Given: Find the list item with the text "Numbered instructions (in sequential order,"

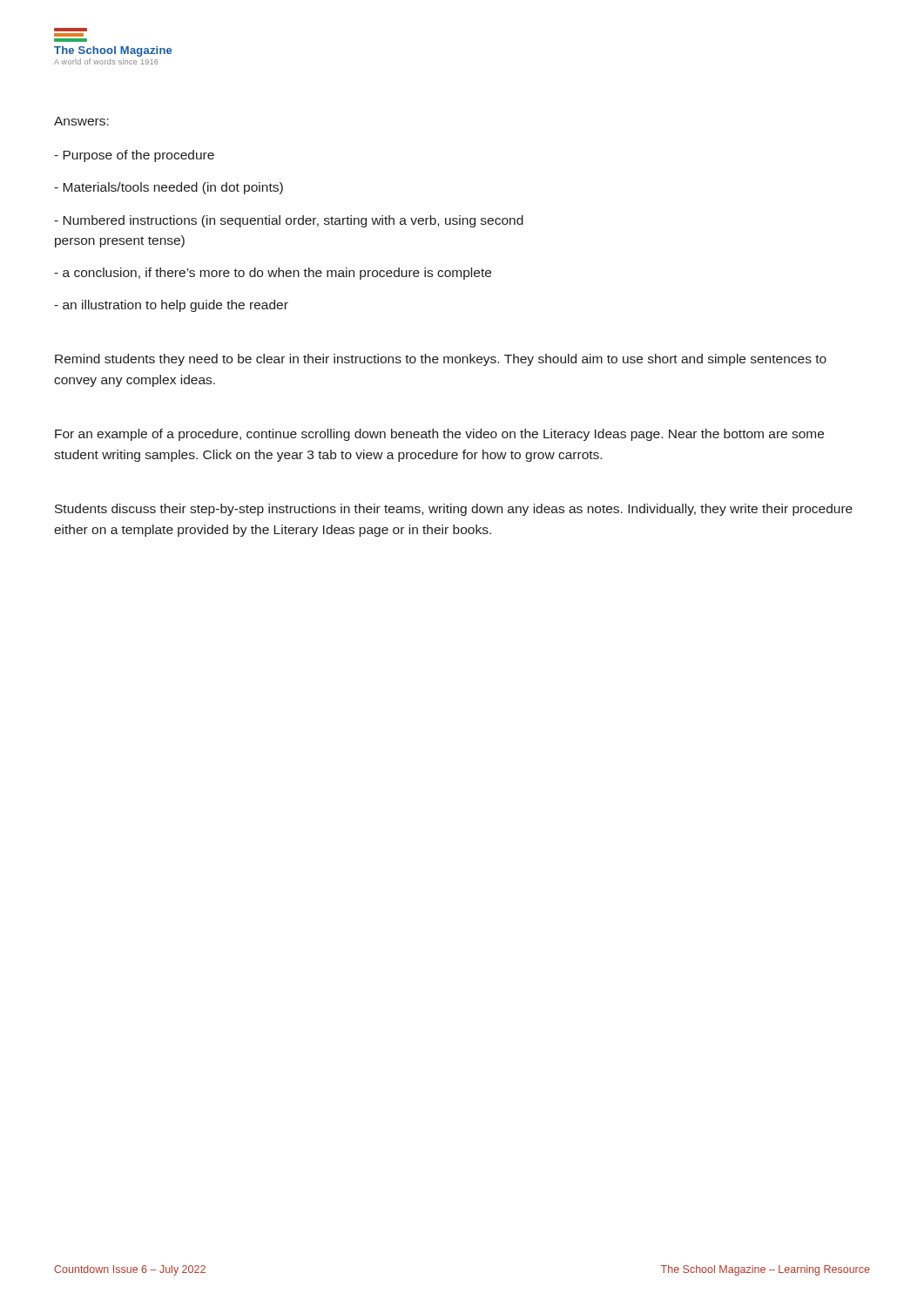Looking at the screenshot, I should (289, 230).
